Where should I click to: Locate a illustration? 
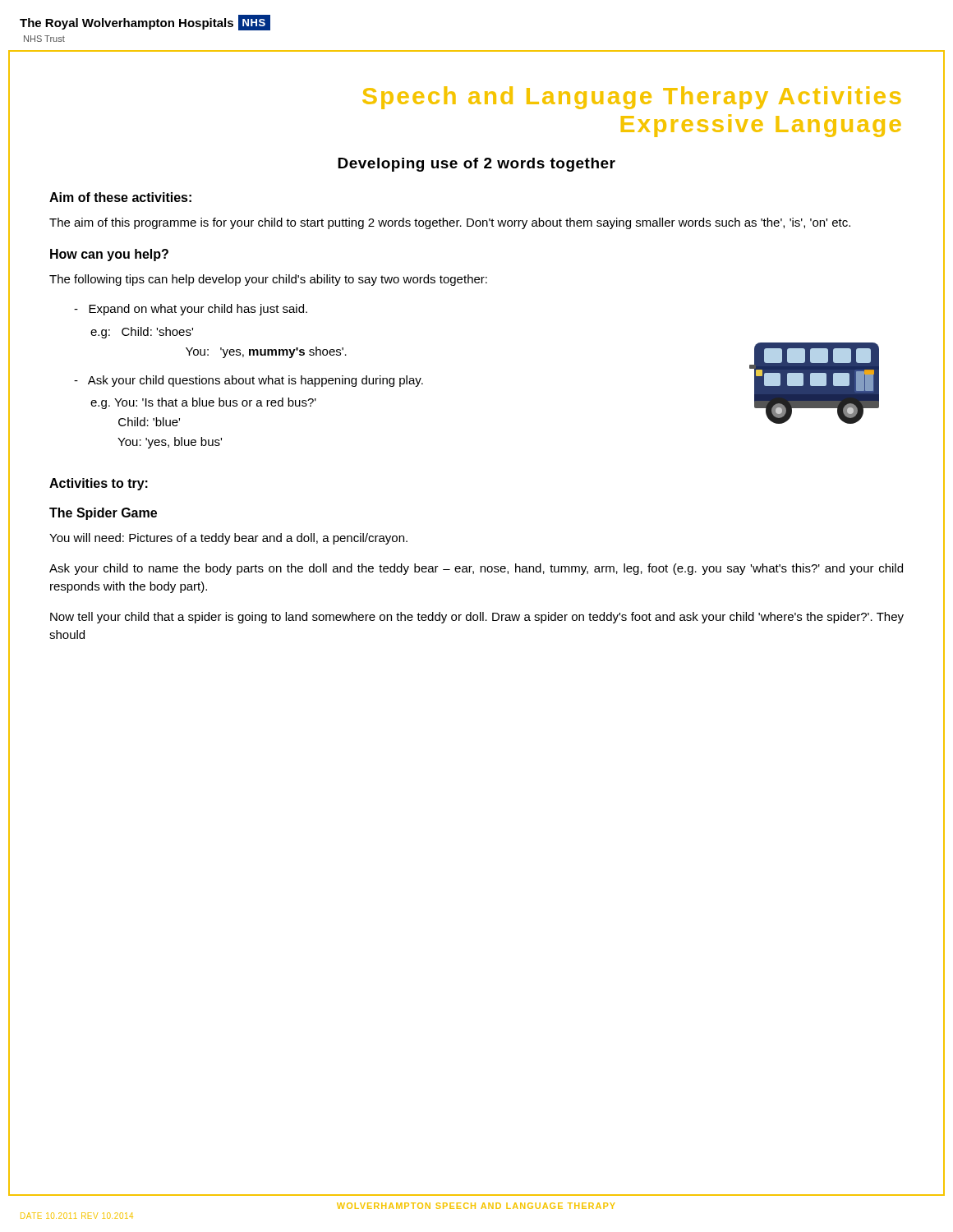pyautogui.click(x=817, y=377)
